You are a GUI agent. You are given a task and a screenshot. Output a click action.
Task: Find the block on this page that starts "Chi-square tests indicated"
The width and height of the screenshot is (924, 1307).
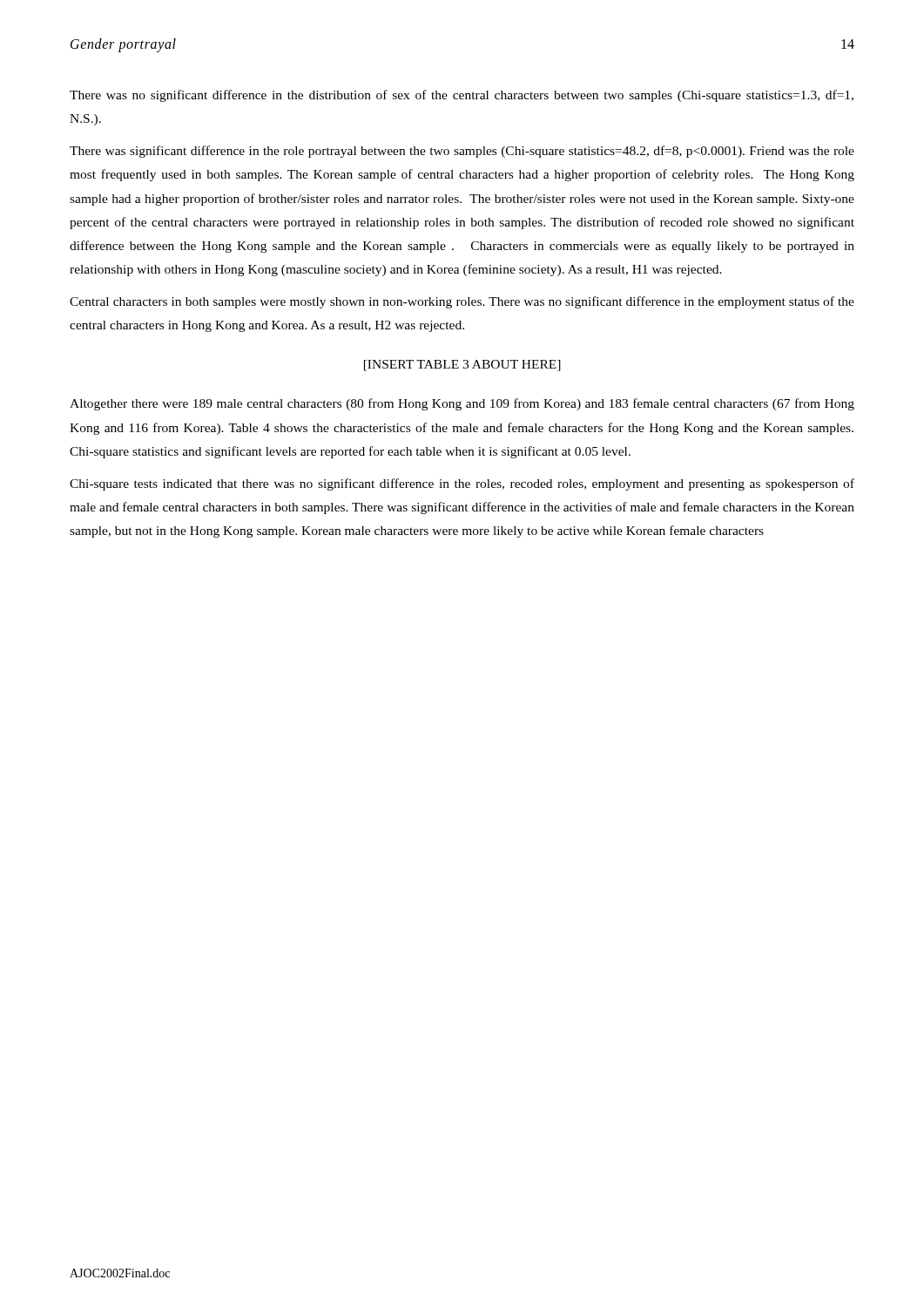(462, 507)
